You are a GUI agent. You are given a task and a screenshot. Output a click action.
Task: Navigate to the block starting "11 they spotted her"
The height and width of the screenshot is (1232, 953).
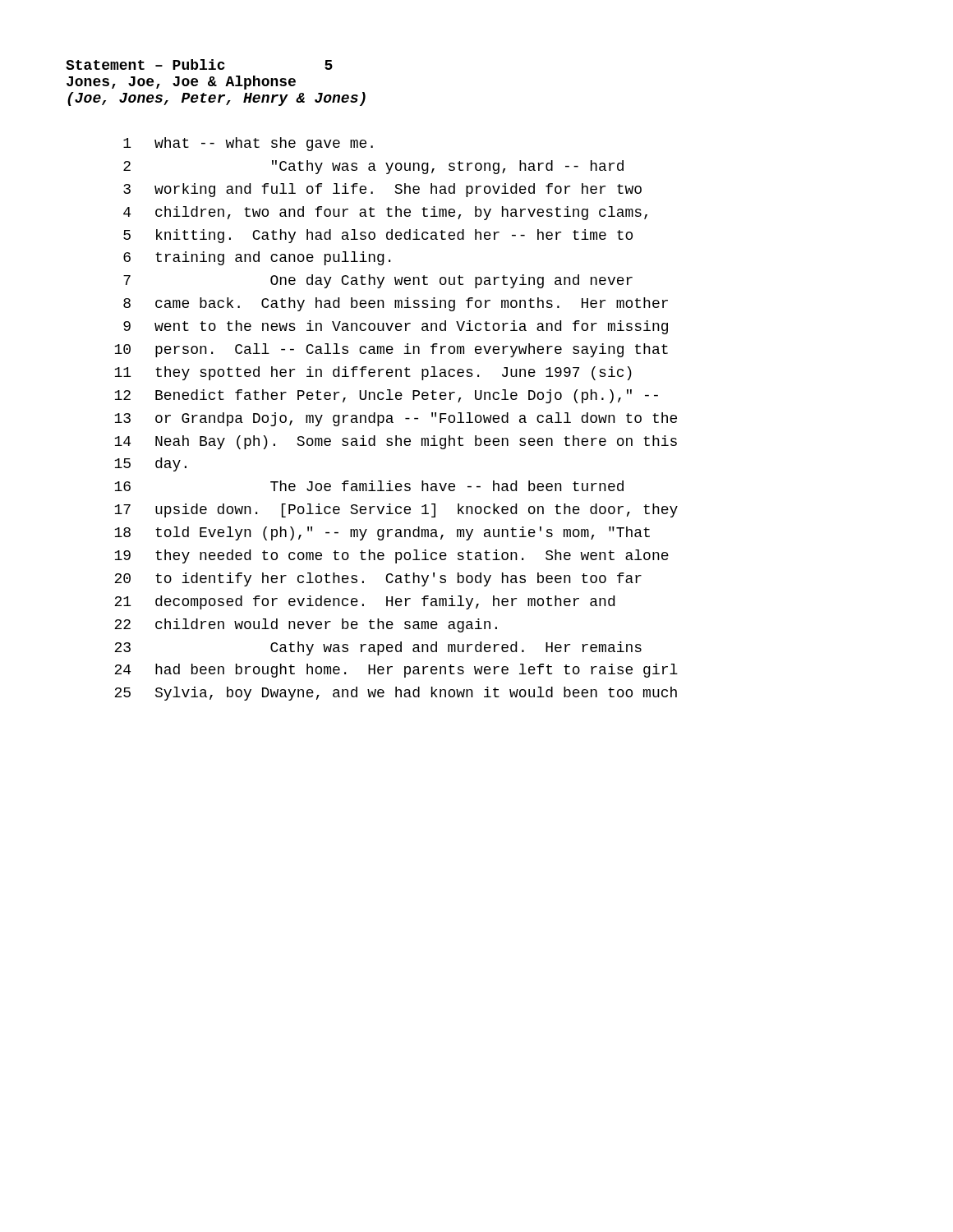click(476, 374)
